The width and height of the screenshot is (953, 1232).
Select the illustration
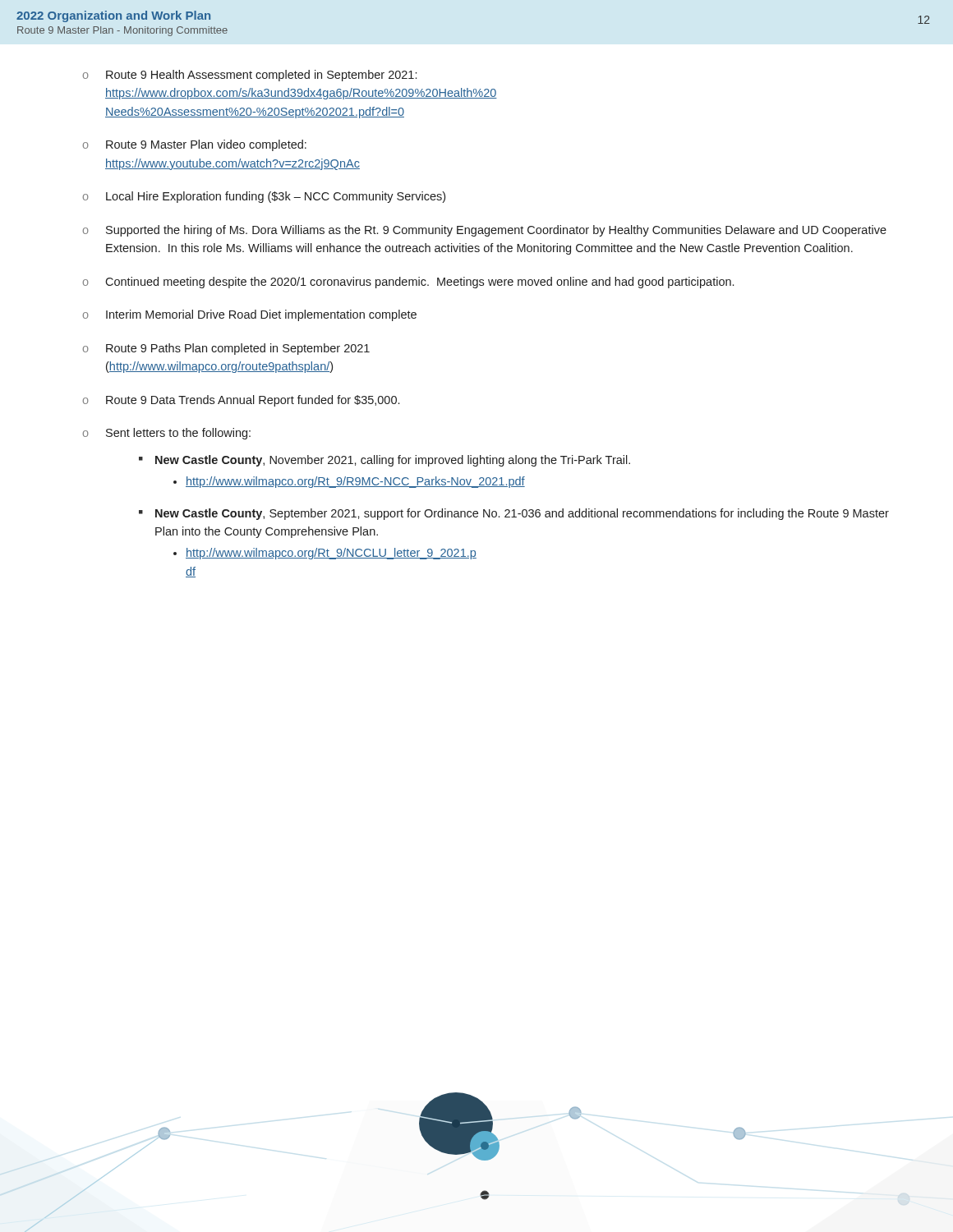[x=476, y=1150]
